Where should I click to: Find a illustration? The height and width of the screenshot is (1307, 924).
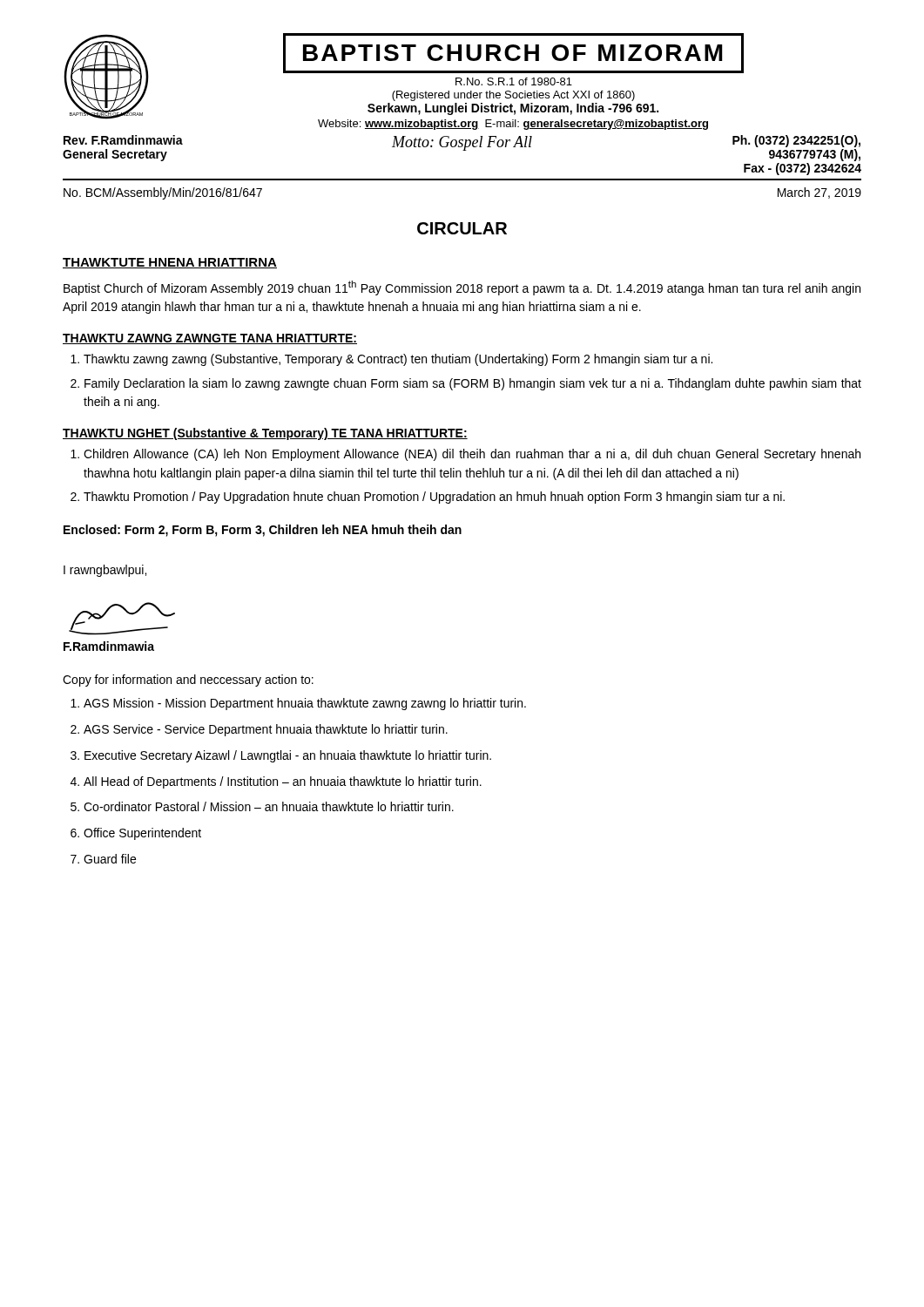[462, 612]
